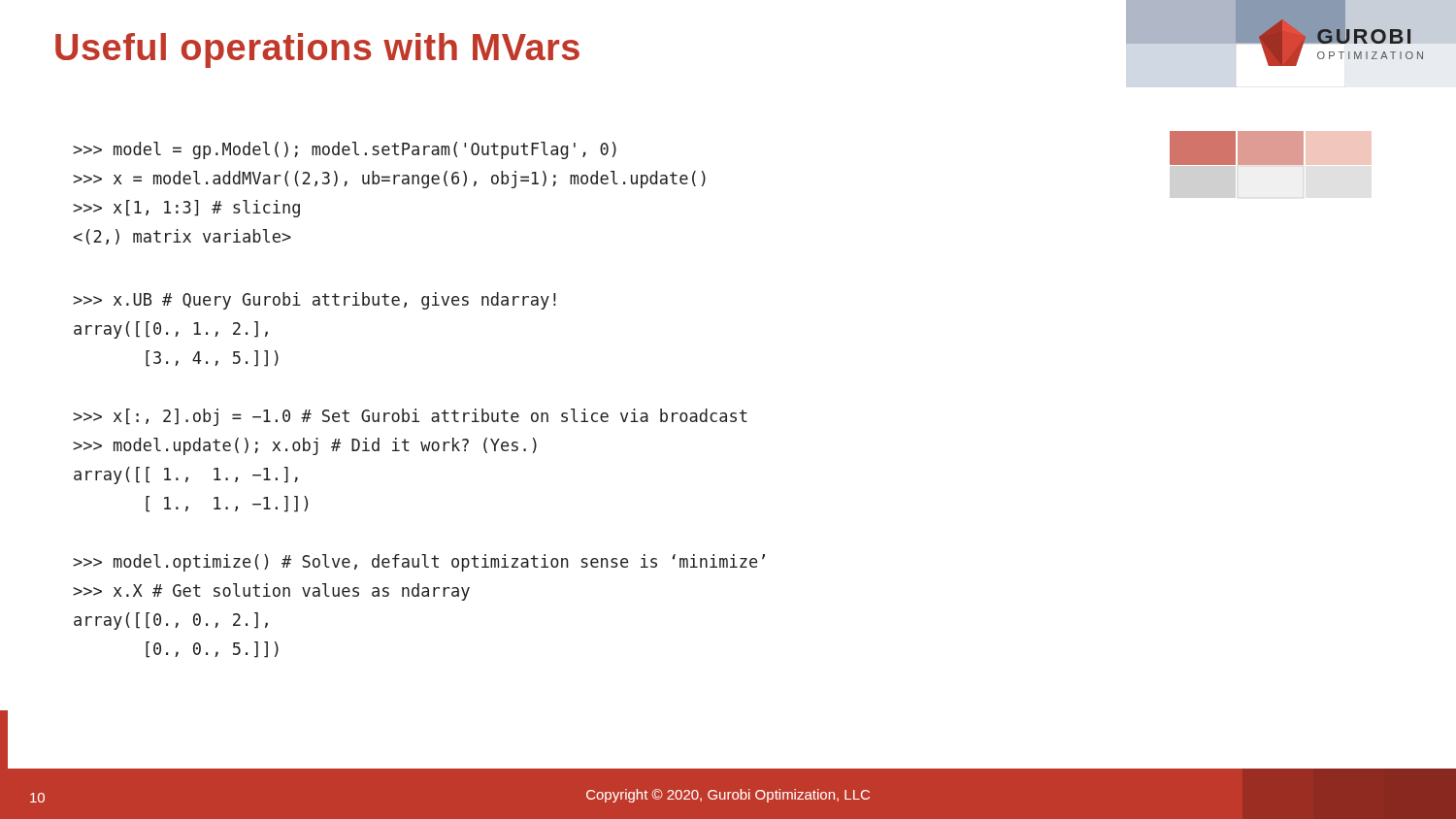Click on the logo
Viewport: 1456px width, 819px height.
click(x=1342, y=43)
